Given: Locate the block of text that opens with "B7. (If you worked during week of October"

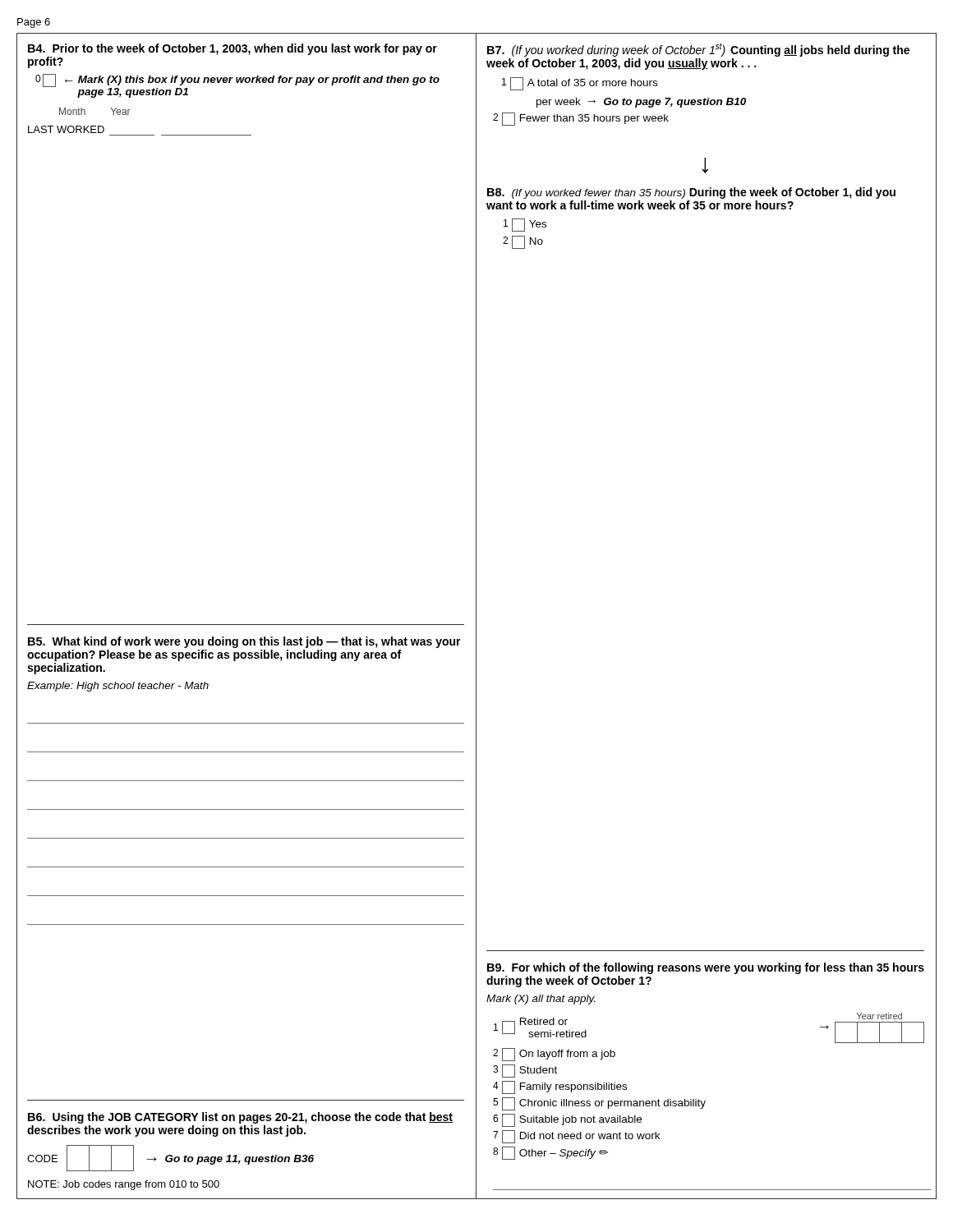Looking at the screenshot, I should (x=698, y=50).
